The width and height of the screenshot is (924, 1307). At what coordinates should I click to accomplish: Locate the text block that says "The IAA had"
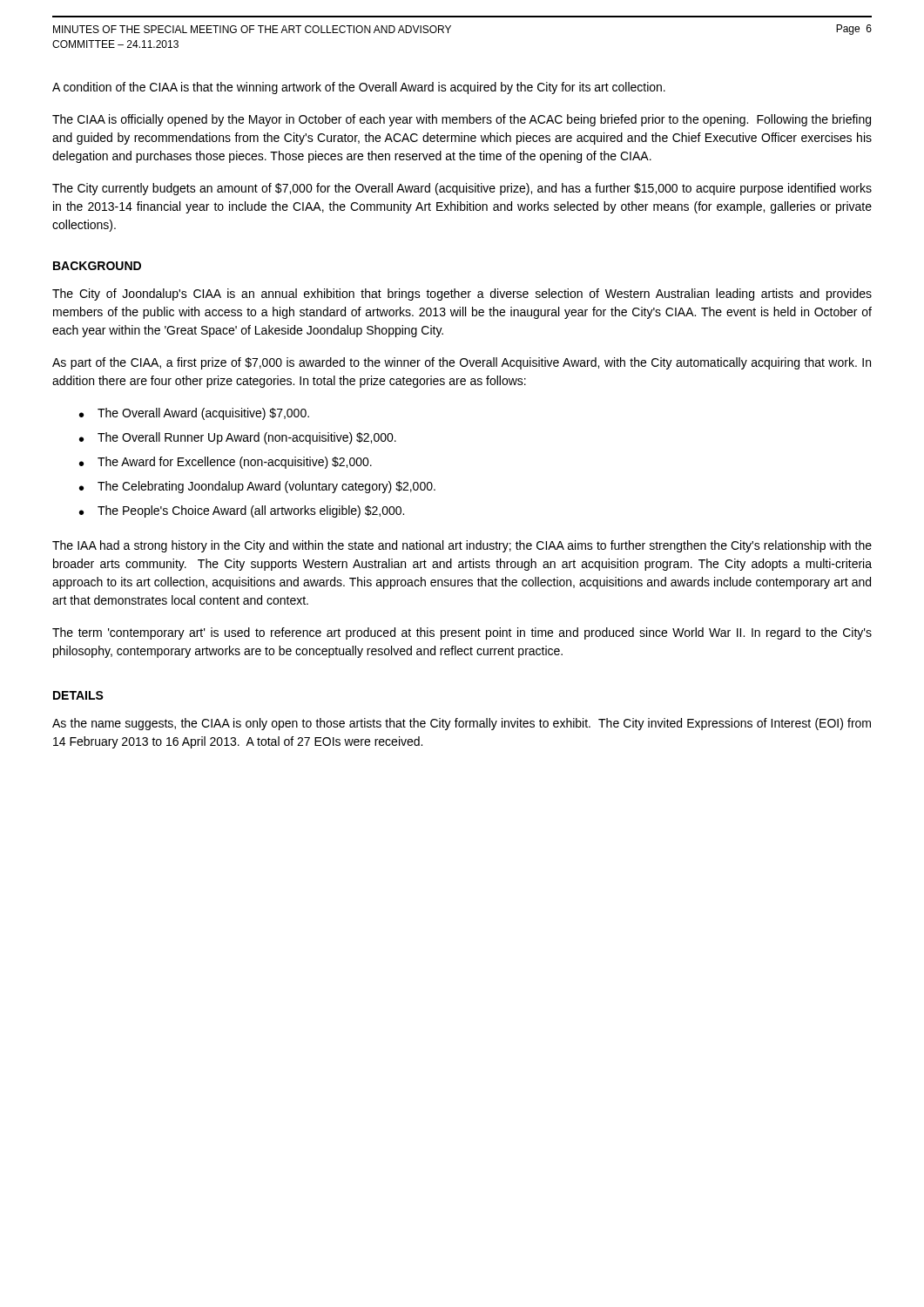462,573
